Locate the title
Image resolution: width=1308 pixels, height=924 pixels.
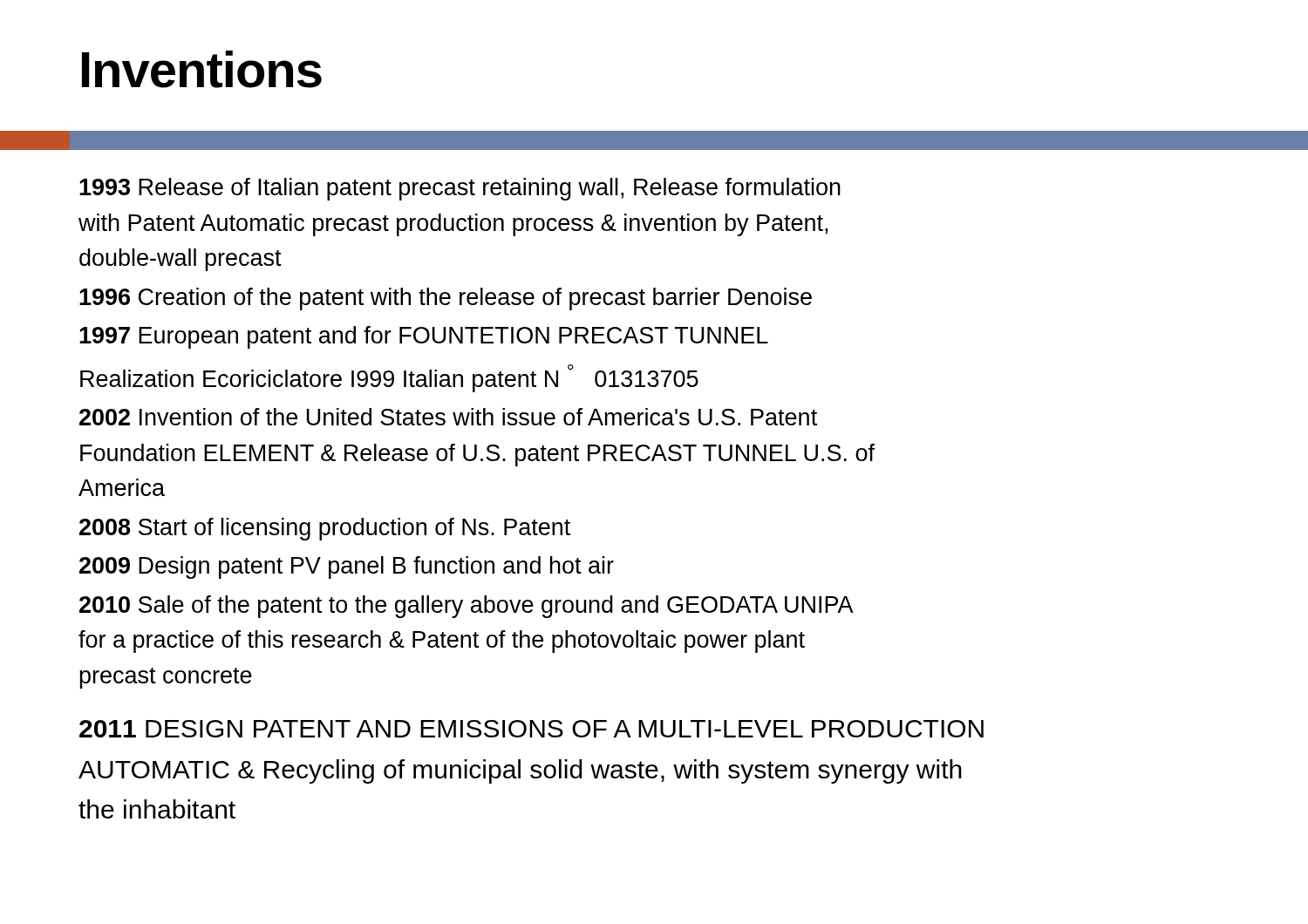point(201,70)
